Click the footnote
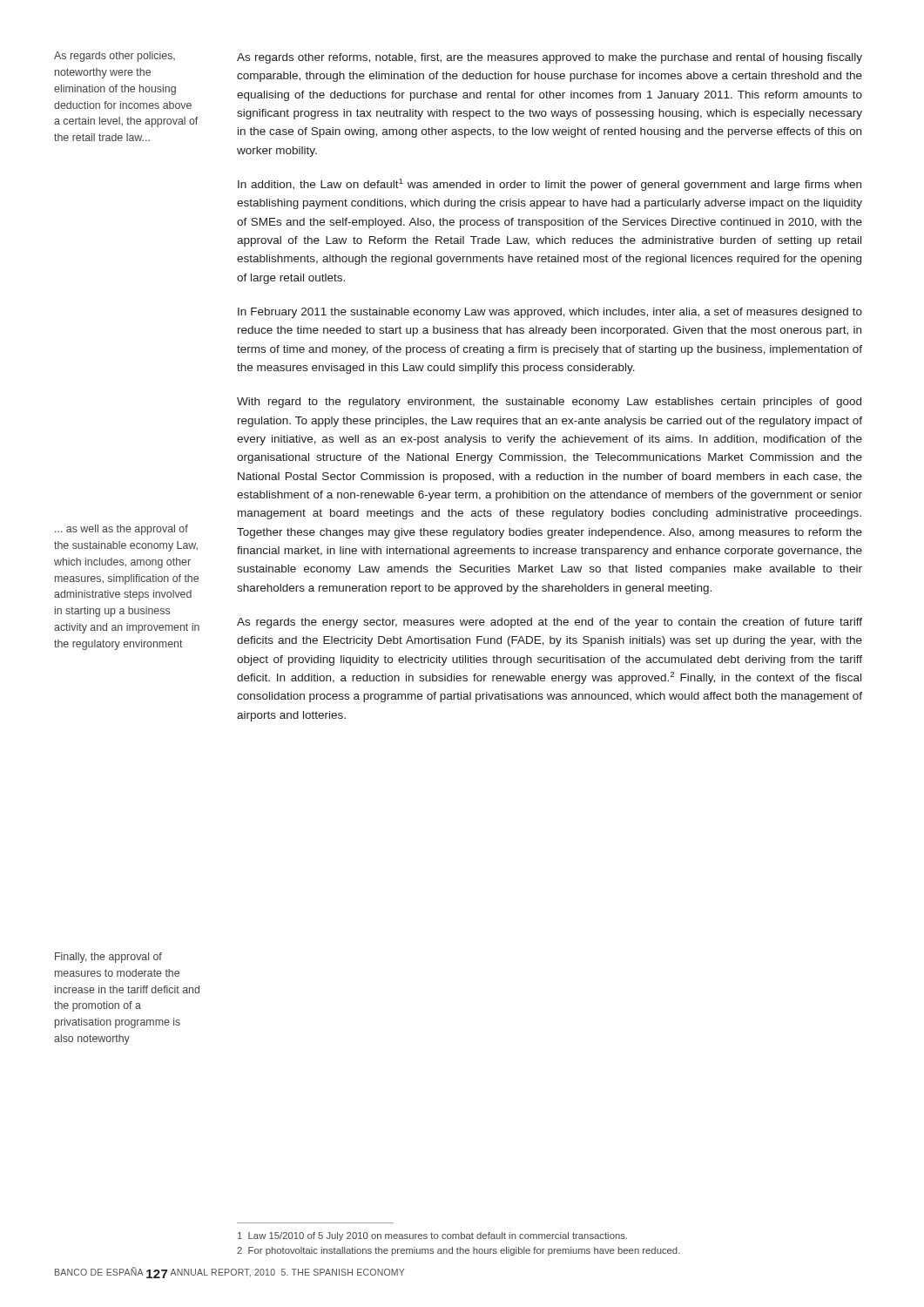The height and width of the screenshot is (1307, 924). [x=550, y=1240]
